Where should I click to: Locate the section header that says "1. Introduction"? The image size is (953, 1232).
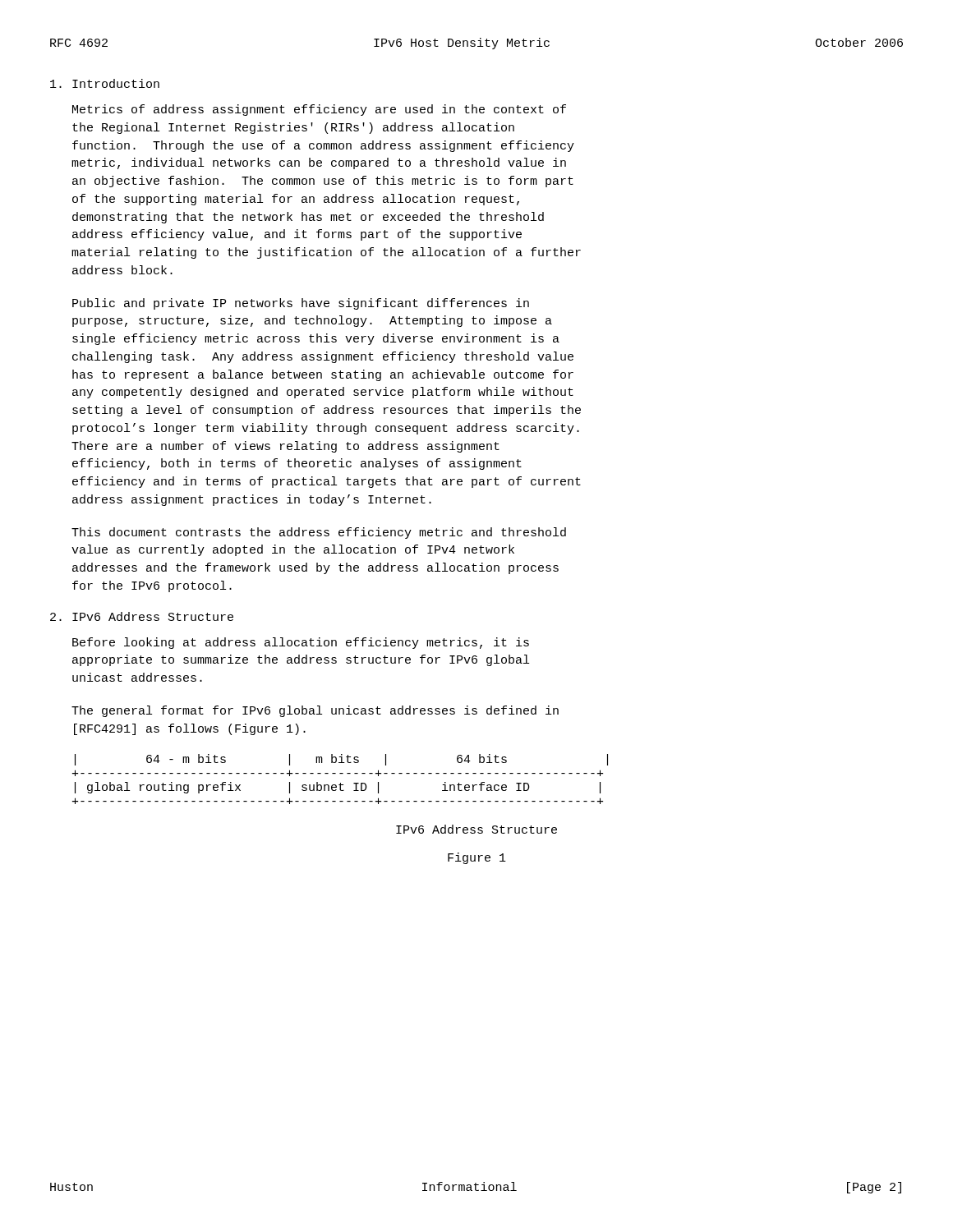pyautogui.click(x=105, y=85)
